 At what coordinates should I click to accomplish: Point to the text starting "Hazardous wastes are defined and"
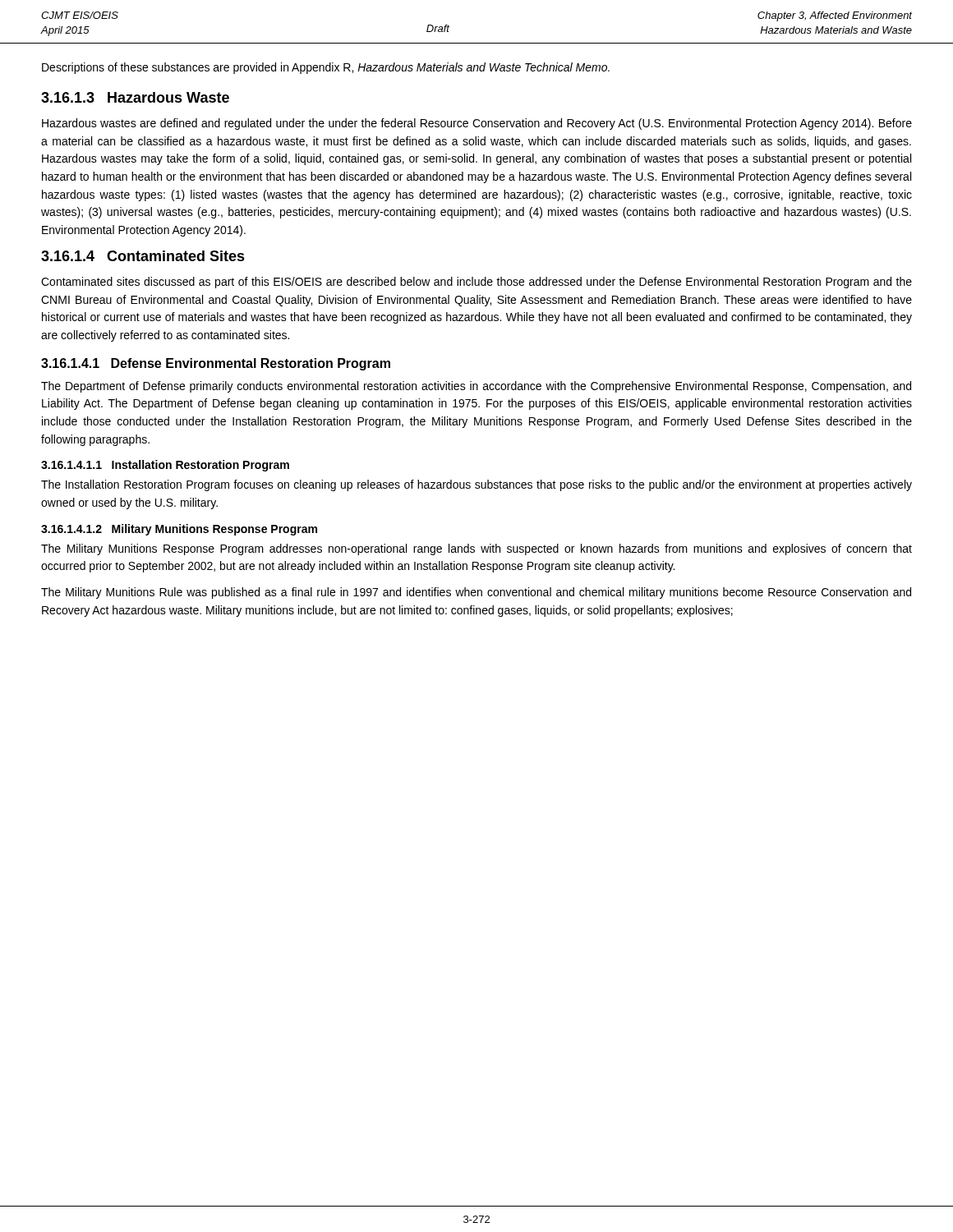[x=476, y=177]
